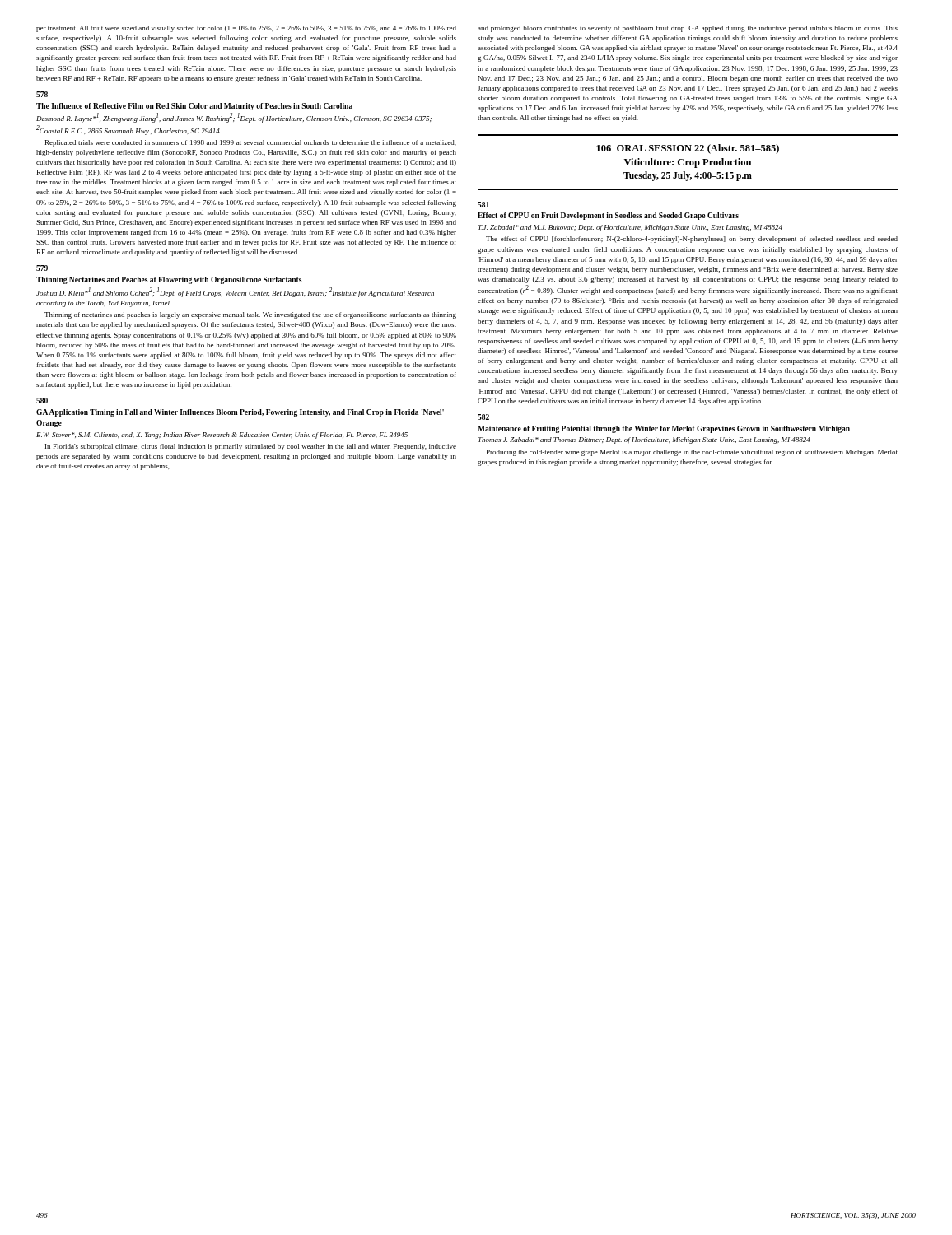The image size is (952, 1235).
Task: Point to the block starting "and prolonged bloom contributes to severity of"
Action: pos(688,73)
